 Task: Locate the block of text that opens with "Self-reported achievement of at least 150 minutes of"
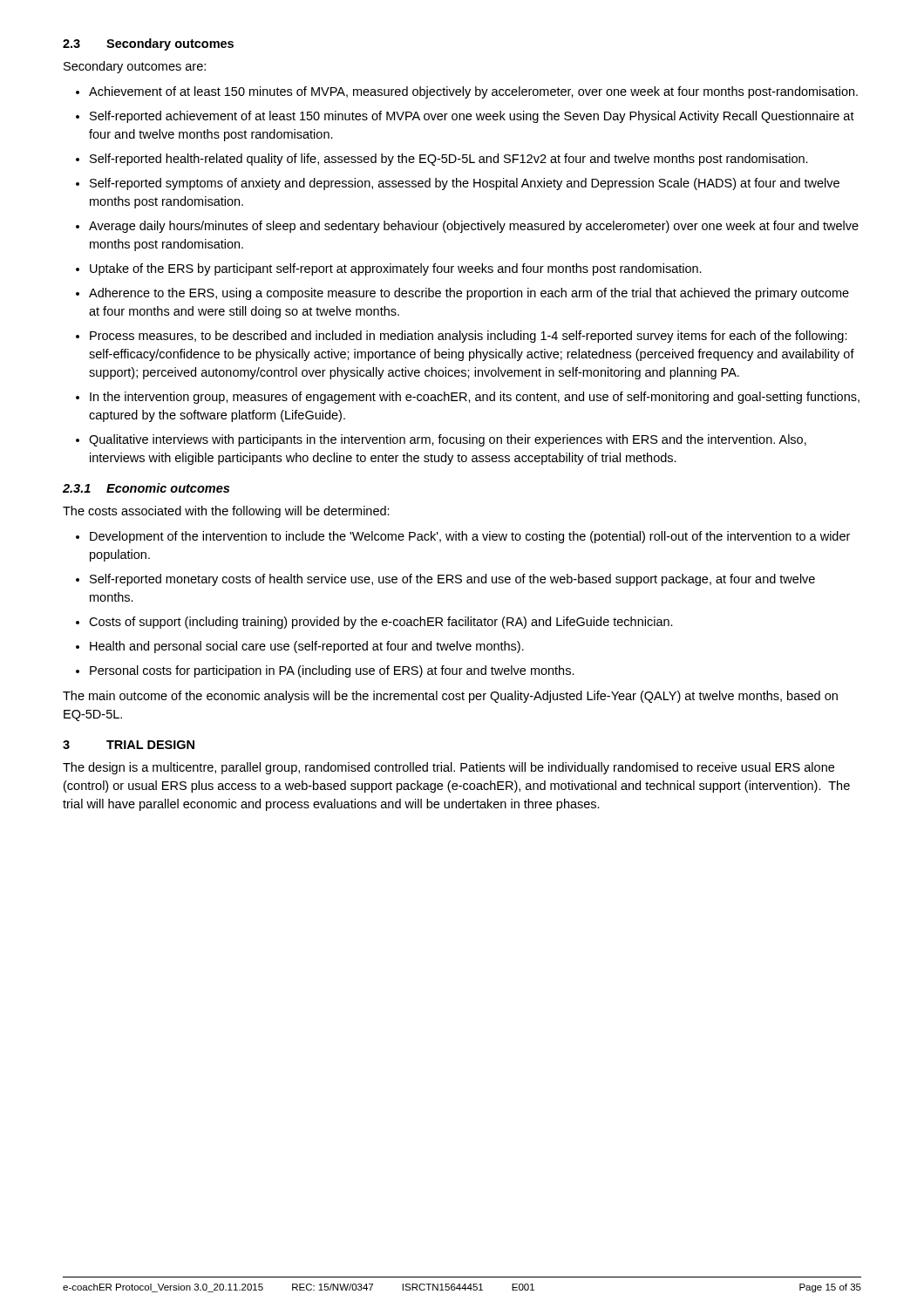(475, 126)
